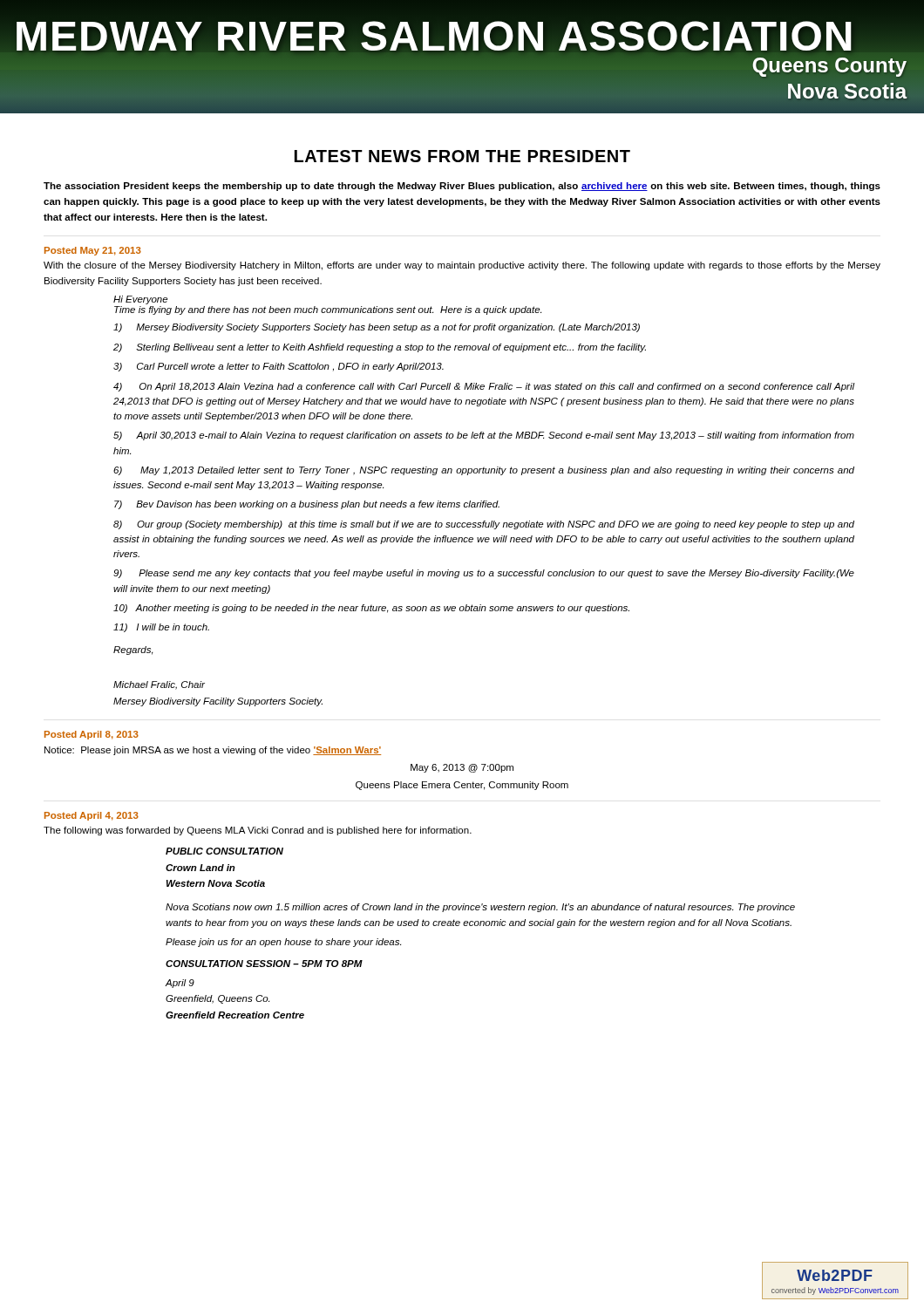Locate the section header that opens with "Posted April 8,"
Image resolution: width=924 pixels, height=1308 pixels.
(x=91, y=734)
